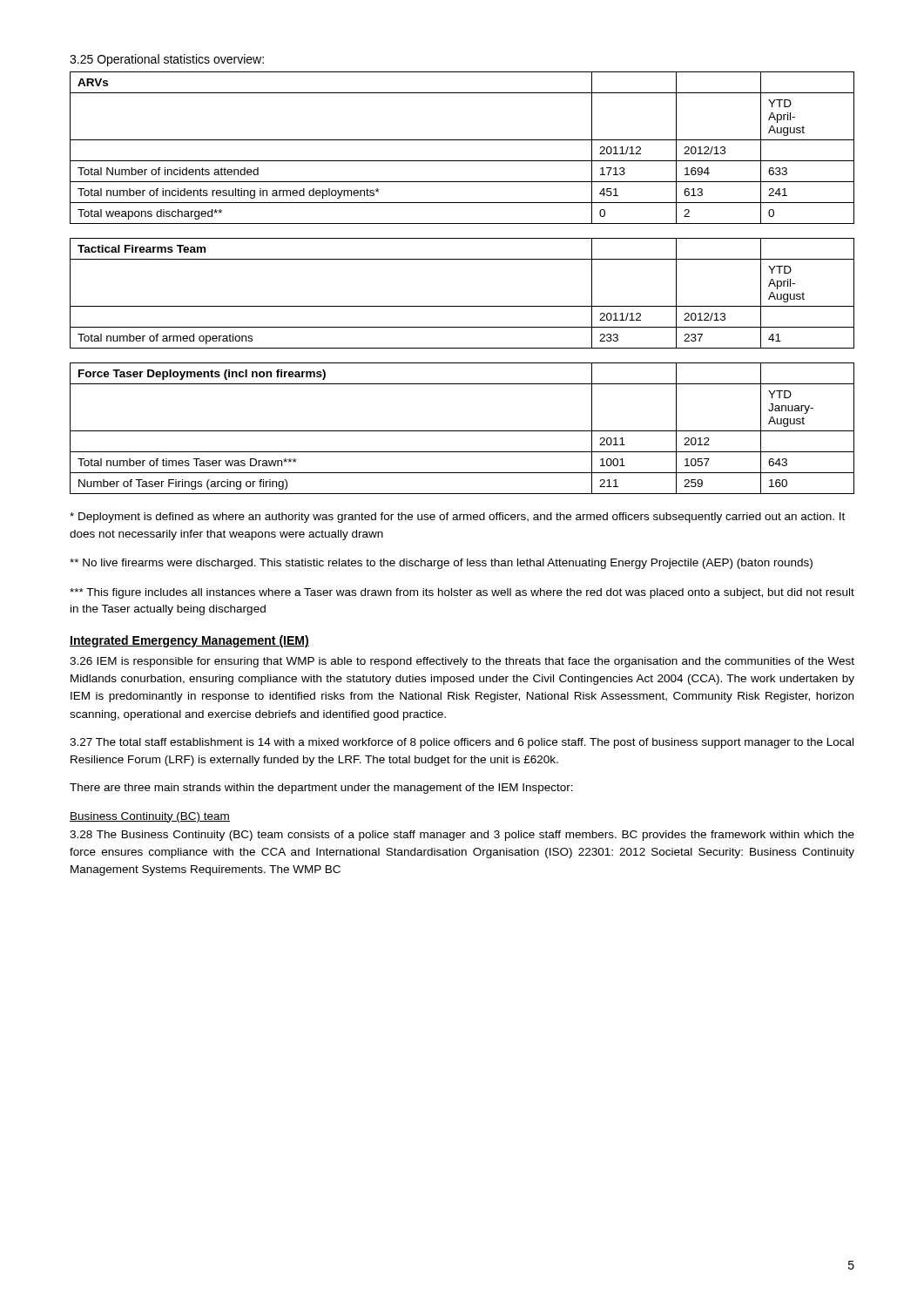The image size is (924, 1307).
Task: Find the table that mentions "Total Number of incidents"
Action: (x=462, y=148)
